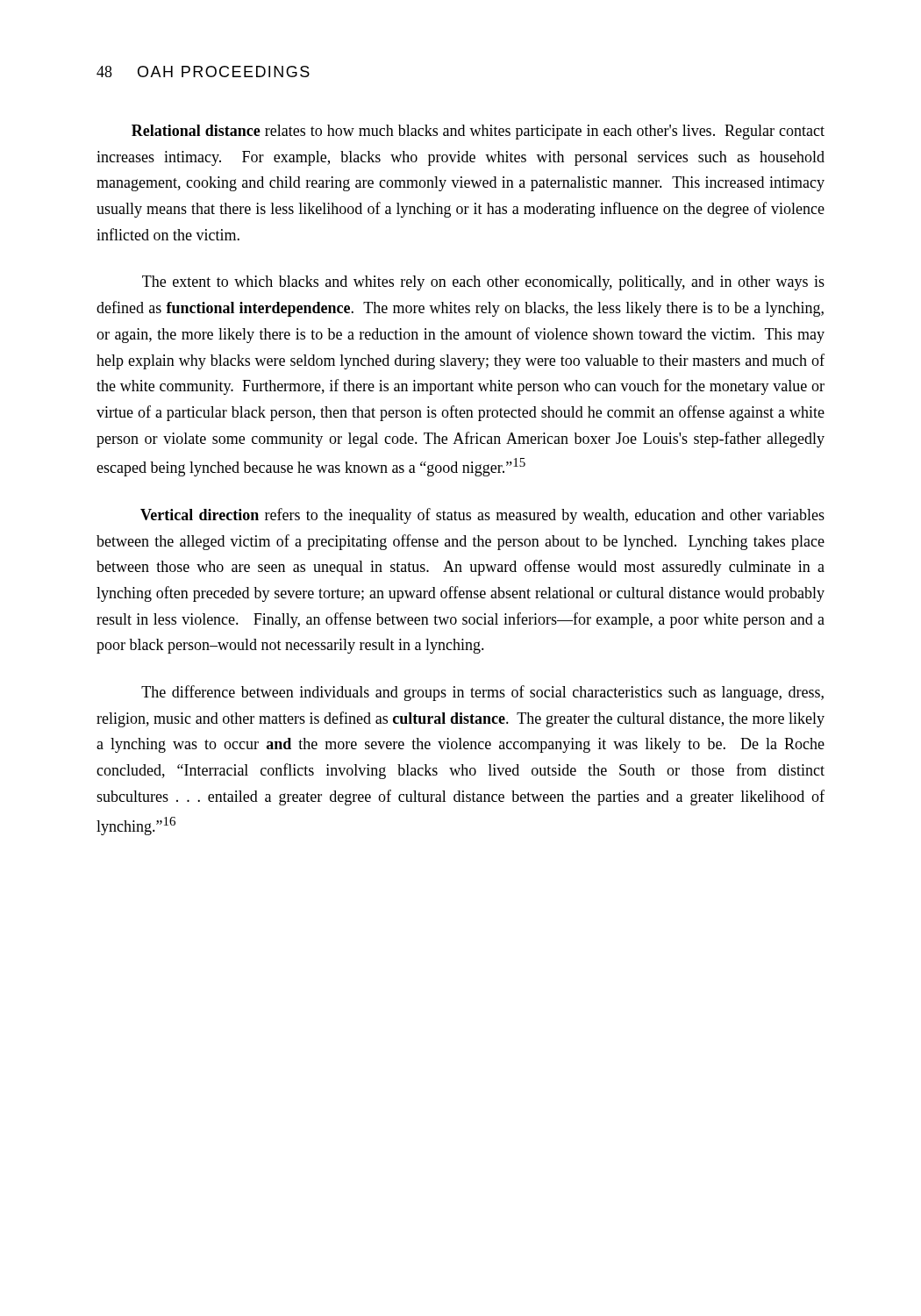Select the text block that says "Relational distance relates to how"
The image size is (921, 1316).
pyautogui.click(x=460, y=183)
